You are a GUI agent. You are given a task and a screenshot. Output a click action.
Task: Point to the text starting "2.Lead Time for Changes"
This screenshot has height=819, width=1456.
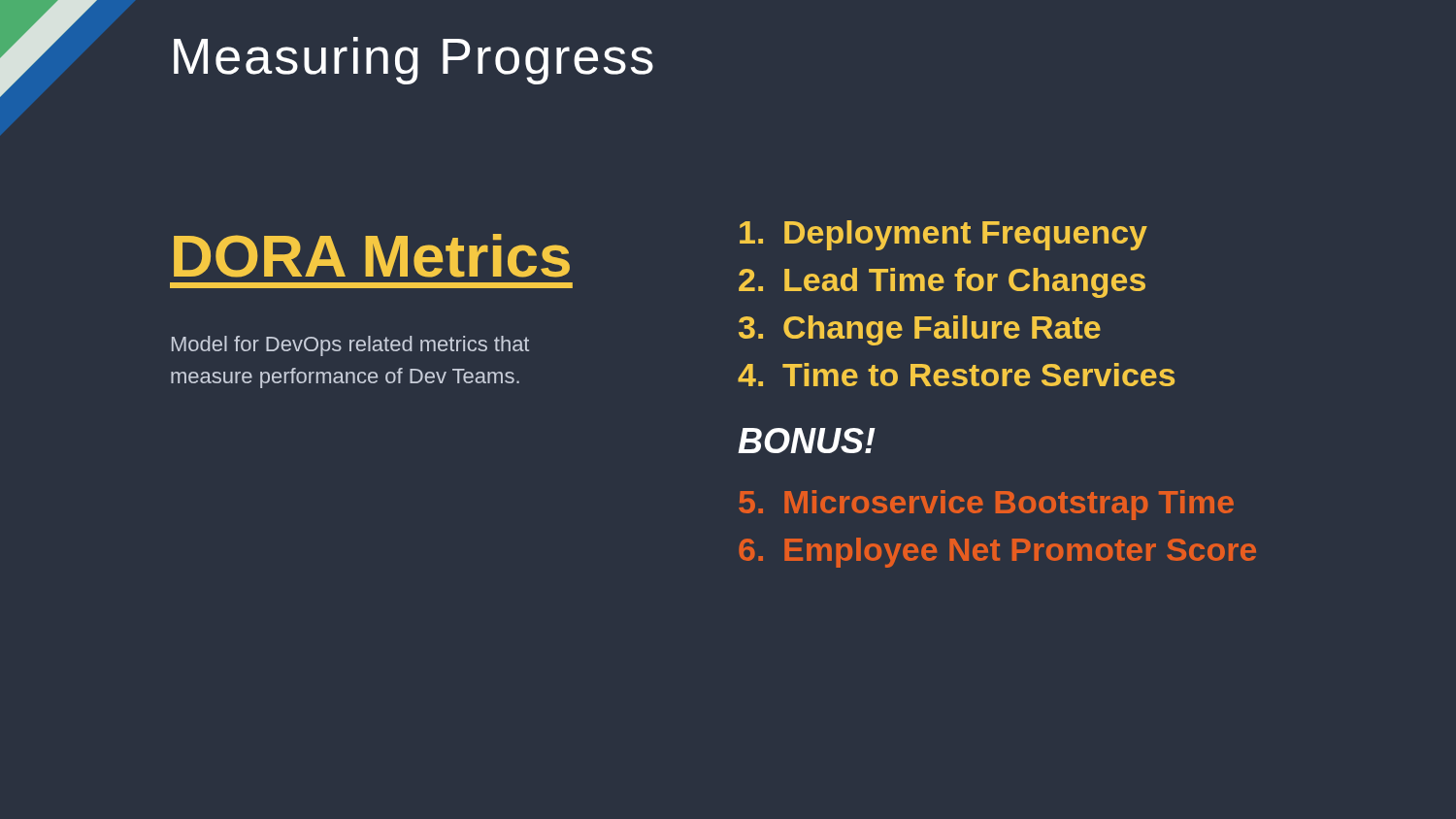coord(1077,280)
